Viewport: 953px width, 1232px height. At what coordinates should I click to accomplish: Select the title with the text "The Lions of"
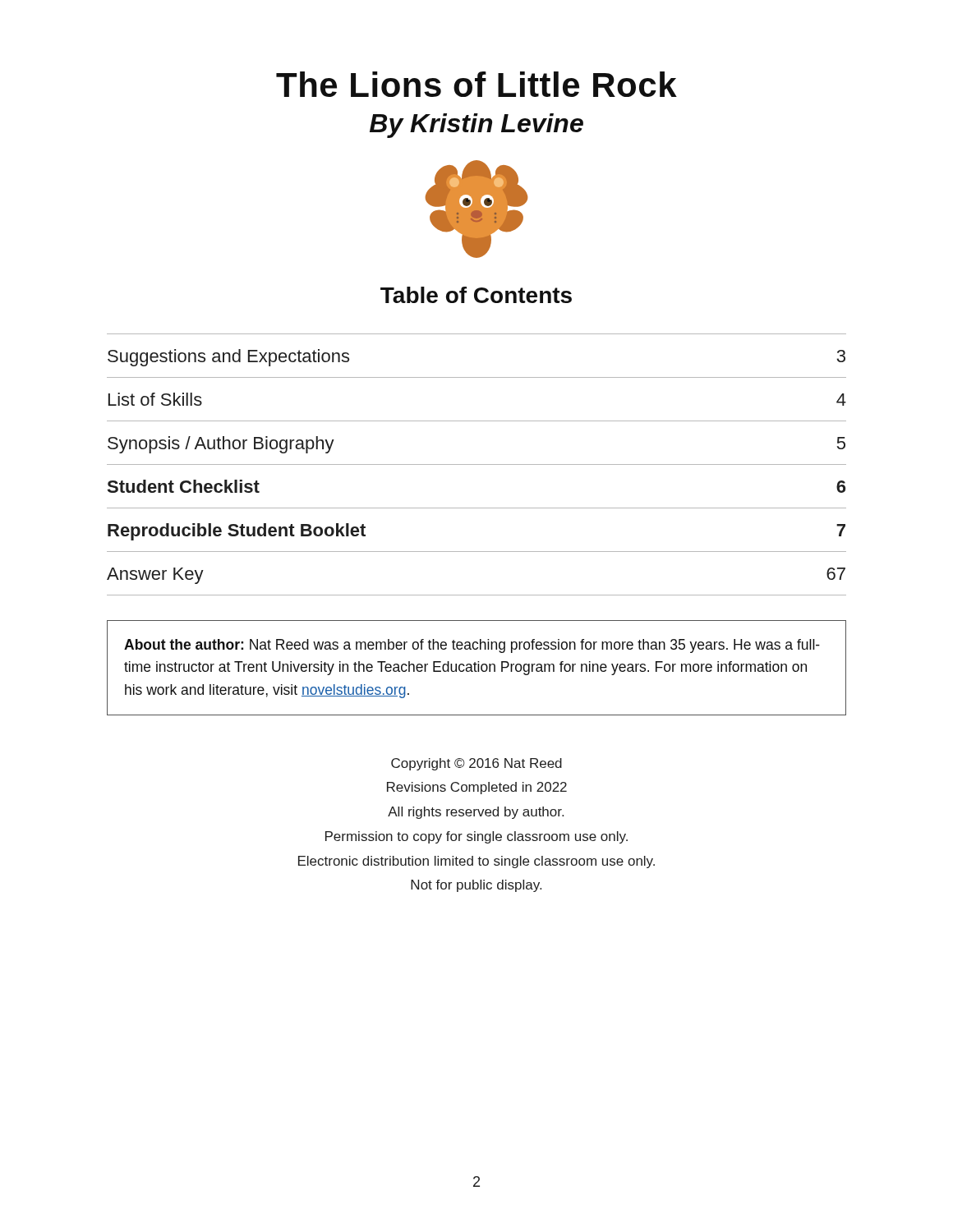pos(476,102)
